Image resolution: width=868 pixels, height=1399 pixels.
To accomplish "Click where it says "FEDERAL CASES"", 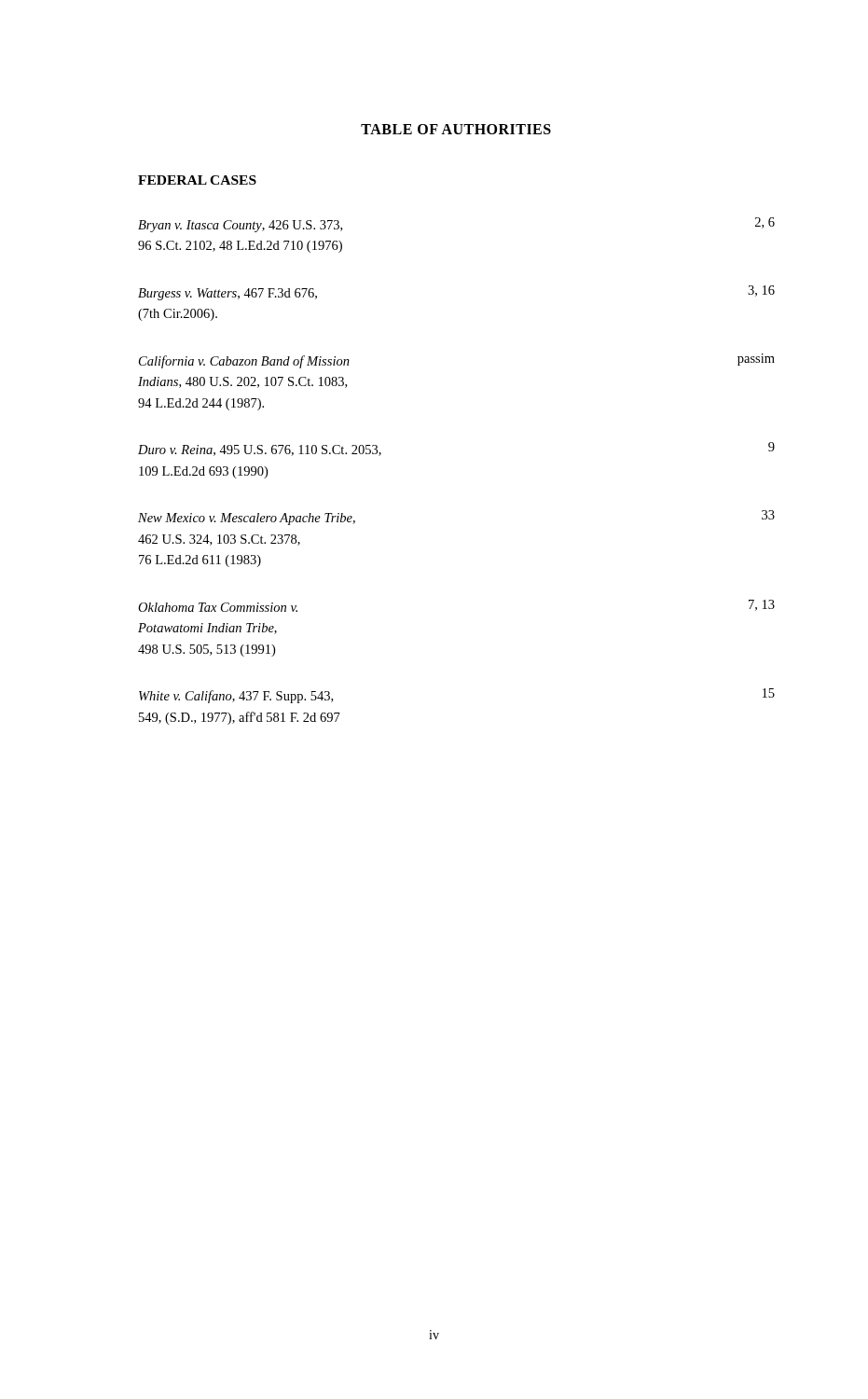I will tap(197, 180).
